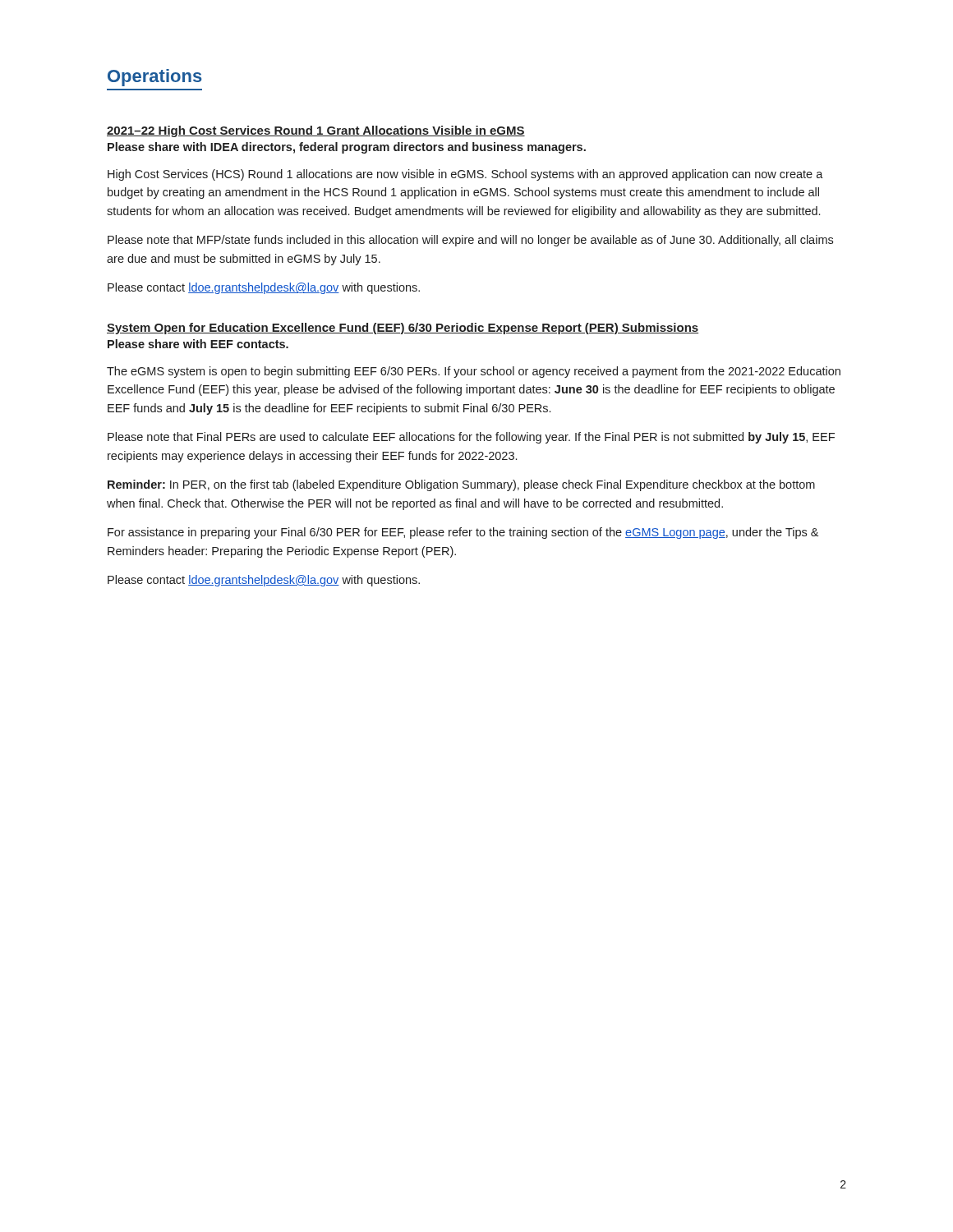Find the title

tap(155, 78)
